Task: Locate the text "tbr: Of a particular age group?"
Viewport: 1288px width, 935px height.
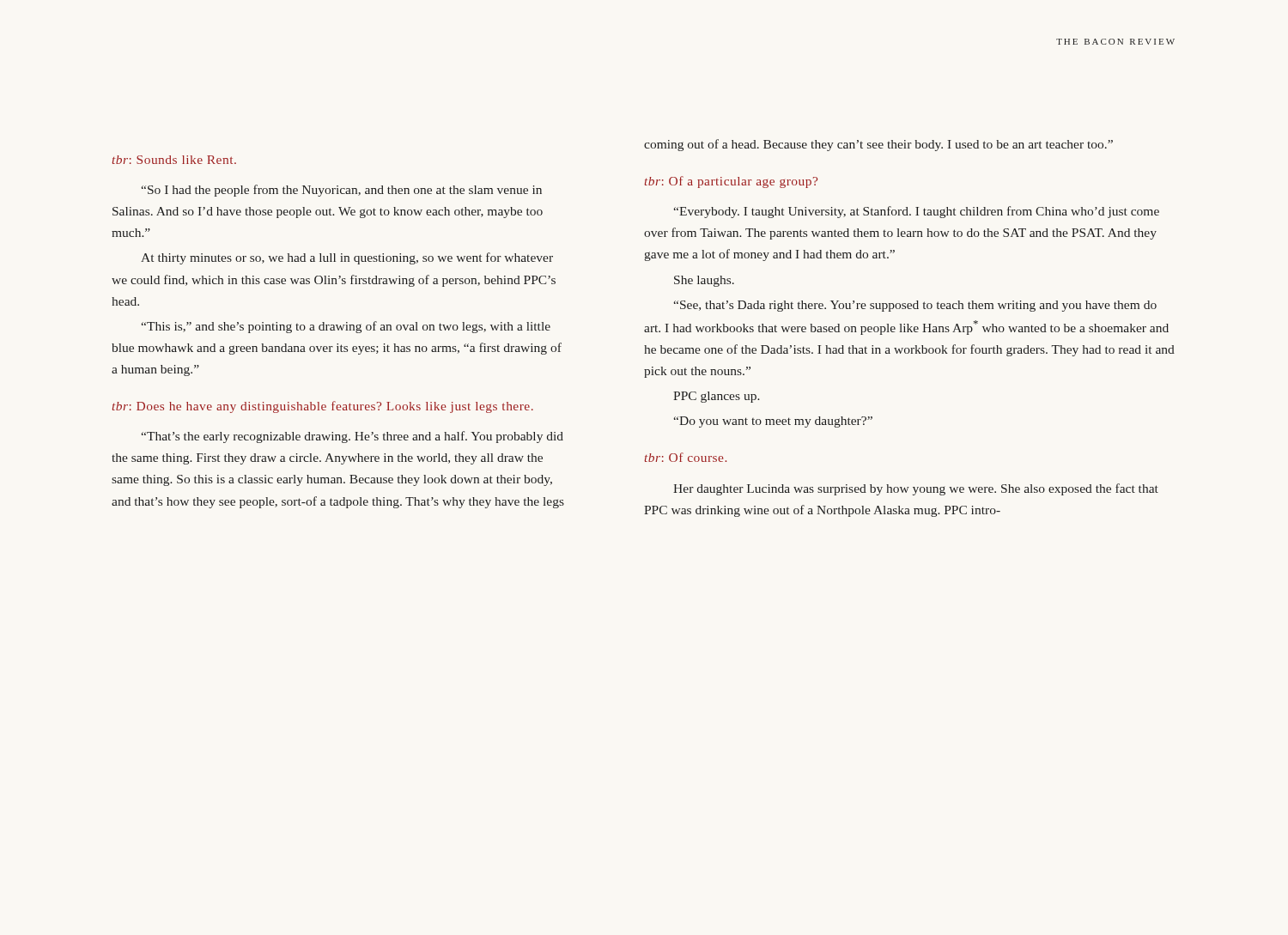Action: [x=731, y=182]
